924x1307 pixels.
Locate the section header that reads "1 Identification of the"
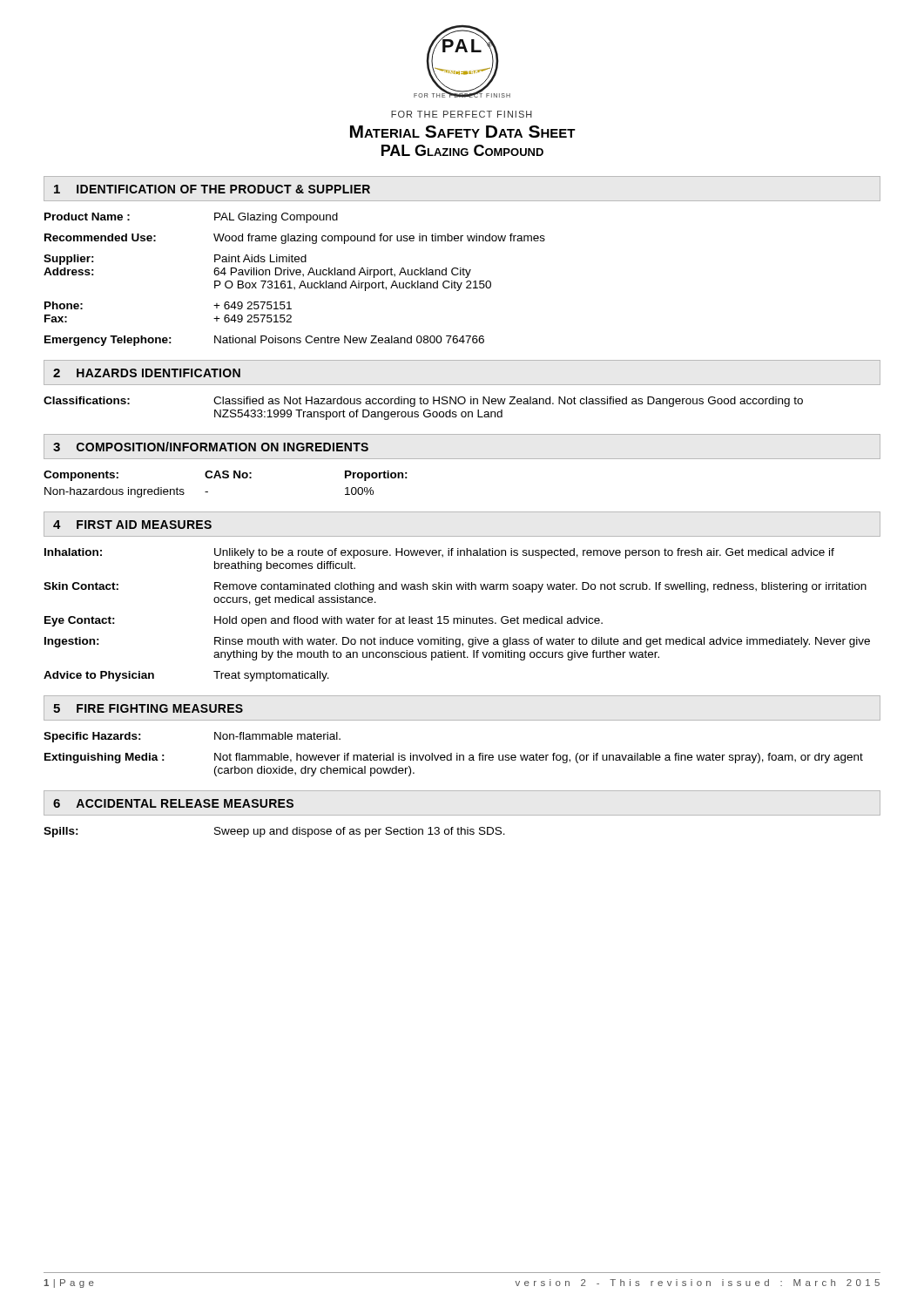coord(212,189)
